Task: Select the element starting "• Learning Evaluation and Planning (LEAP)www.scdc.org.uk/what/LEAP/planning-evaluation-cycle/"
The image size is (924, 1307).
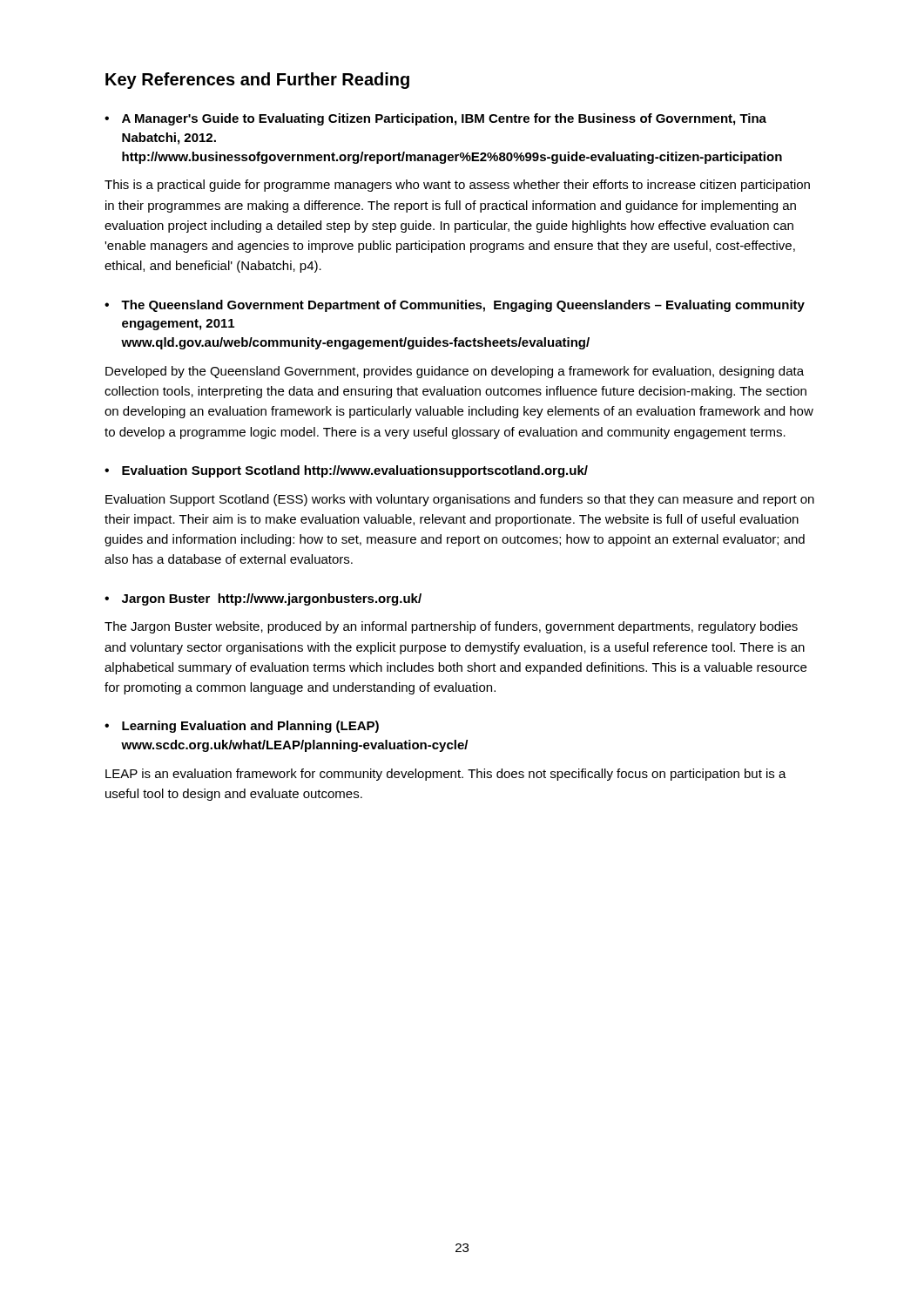Action: (286, 735)
